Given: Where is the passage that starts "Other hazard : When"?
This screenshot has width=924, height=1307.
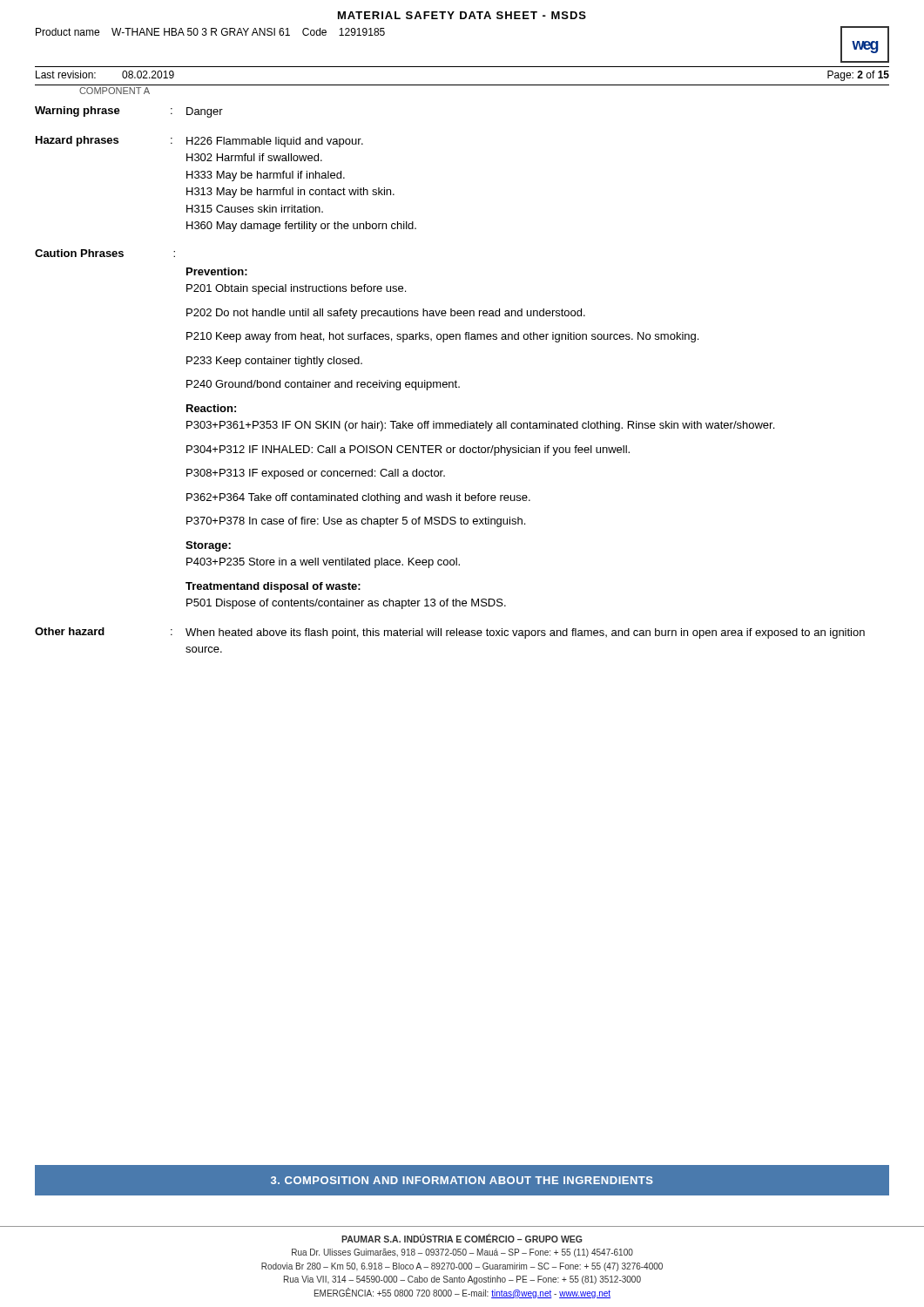Looking at the screenshot, I should coord(462,640).
